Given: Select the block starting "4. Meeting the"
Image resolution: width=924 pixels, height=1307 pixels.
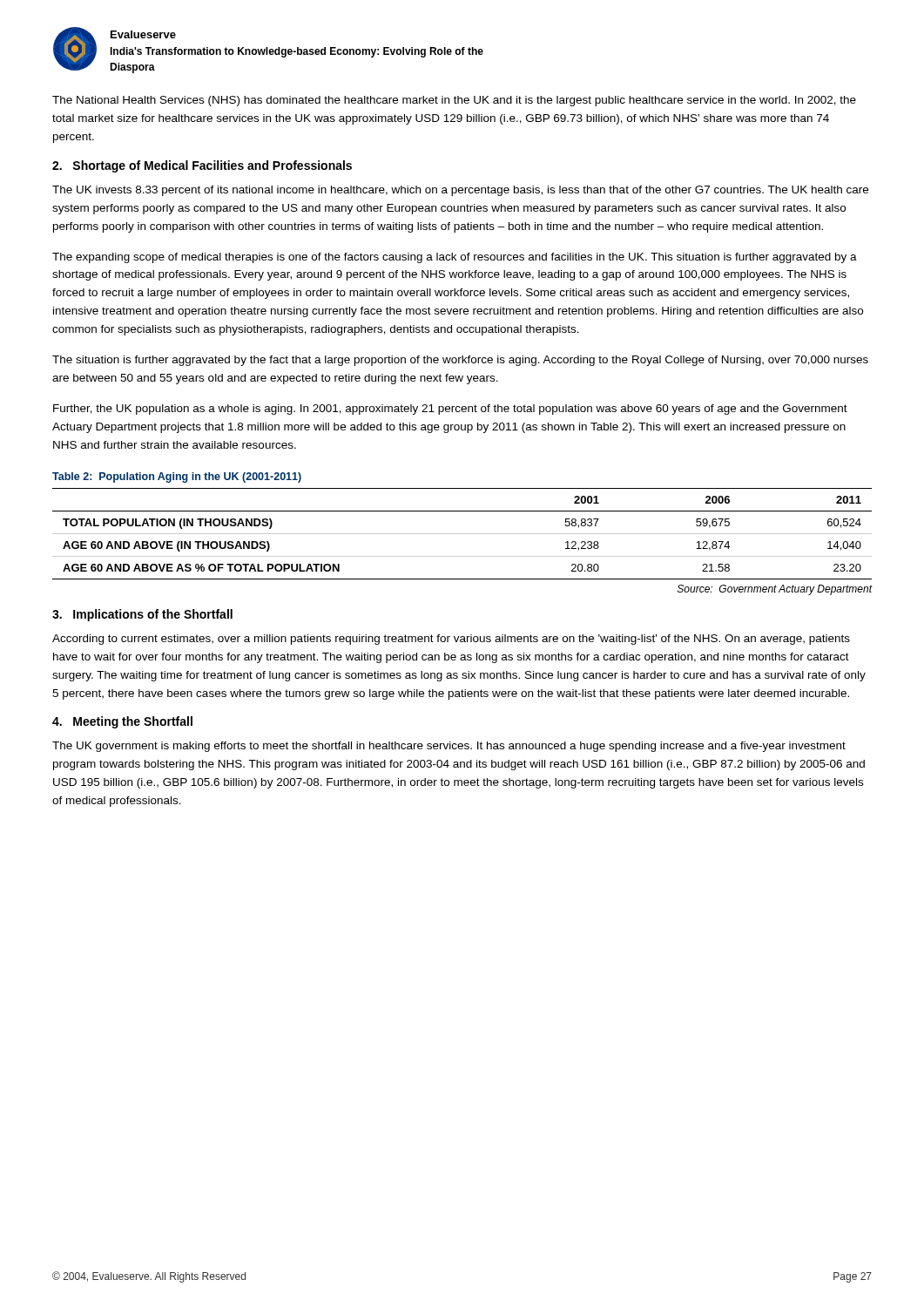Looking at the screenshot, I should click(123, 722).
